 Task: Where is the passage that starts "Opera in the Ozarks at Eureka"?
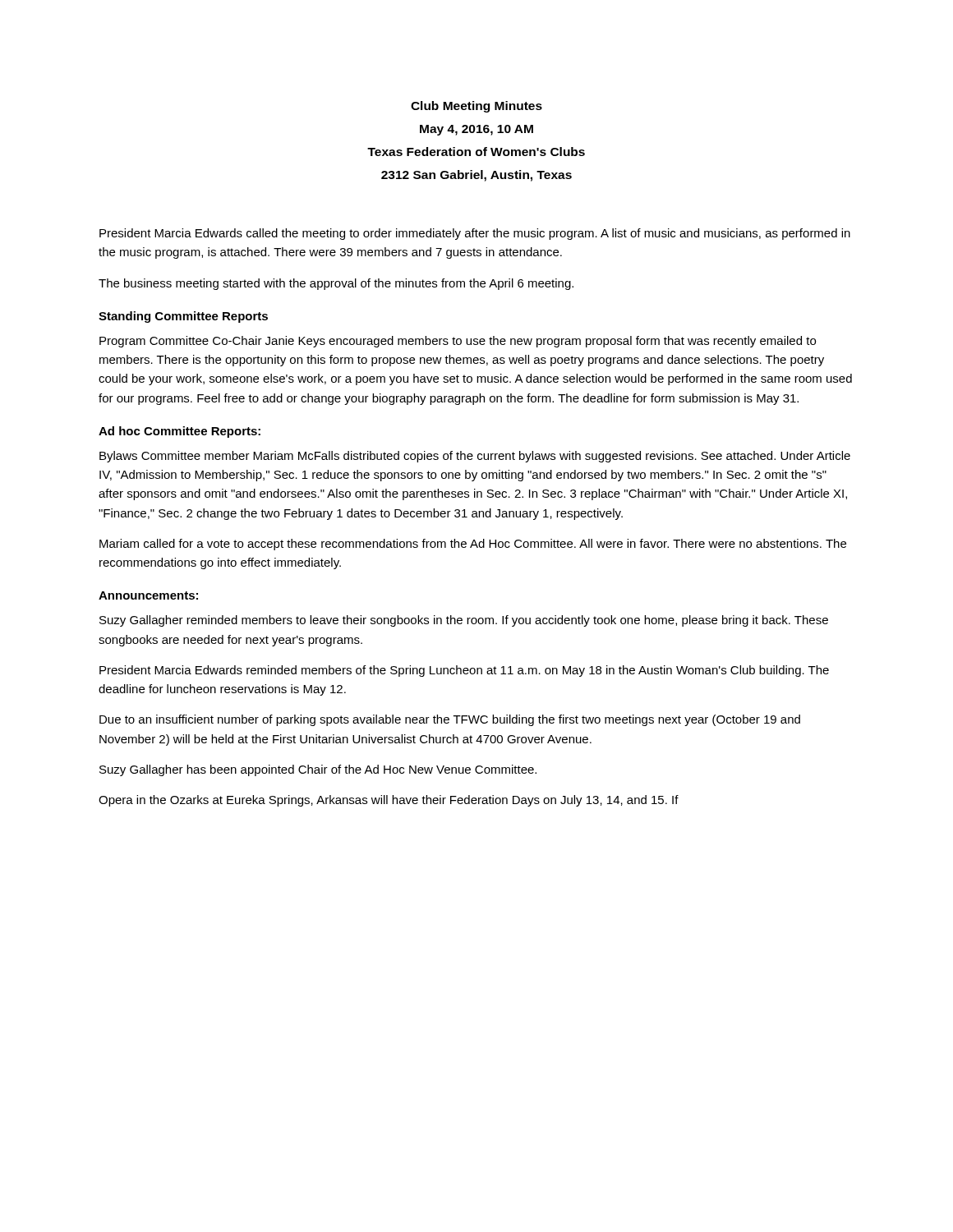[x=388, y=800]
